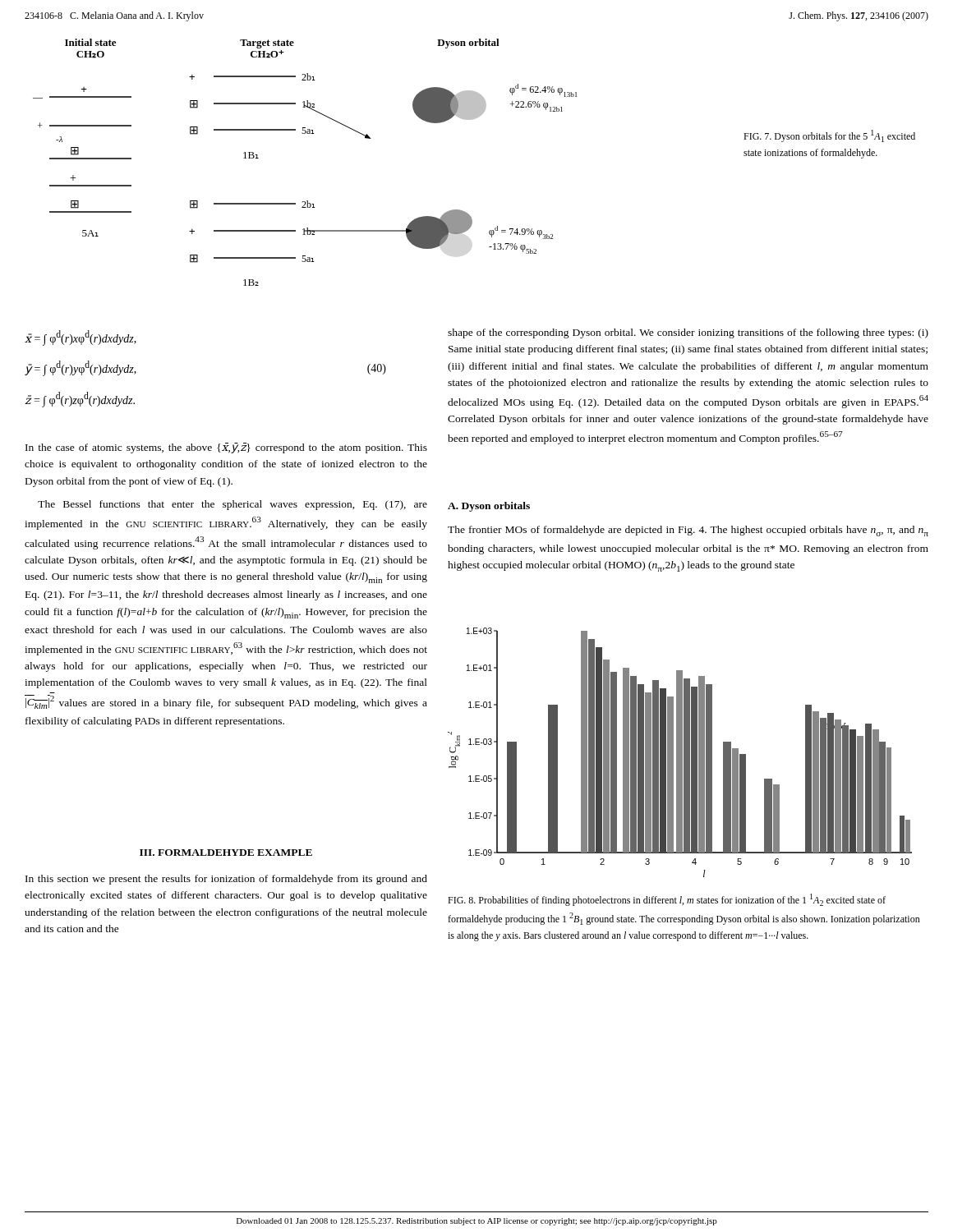Locate the bar chart
Image resolution: width=953 pixels, height=1232 pixels.
tap(688, 750)
